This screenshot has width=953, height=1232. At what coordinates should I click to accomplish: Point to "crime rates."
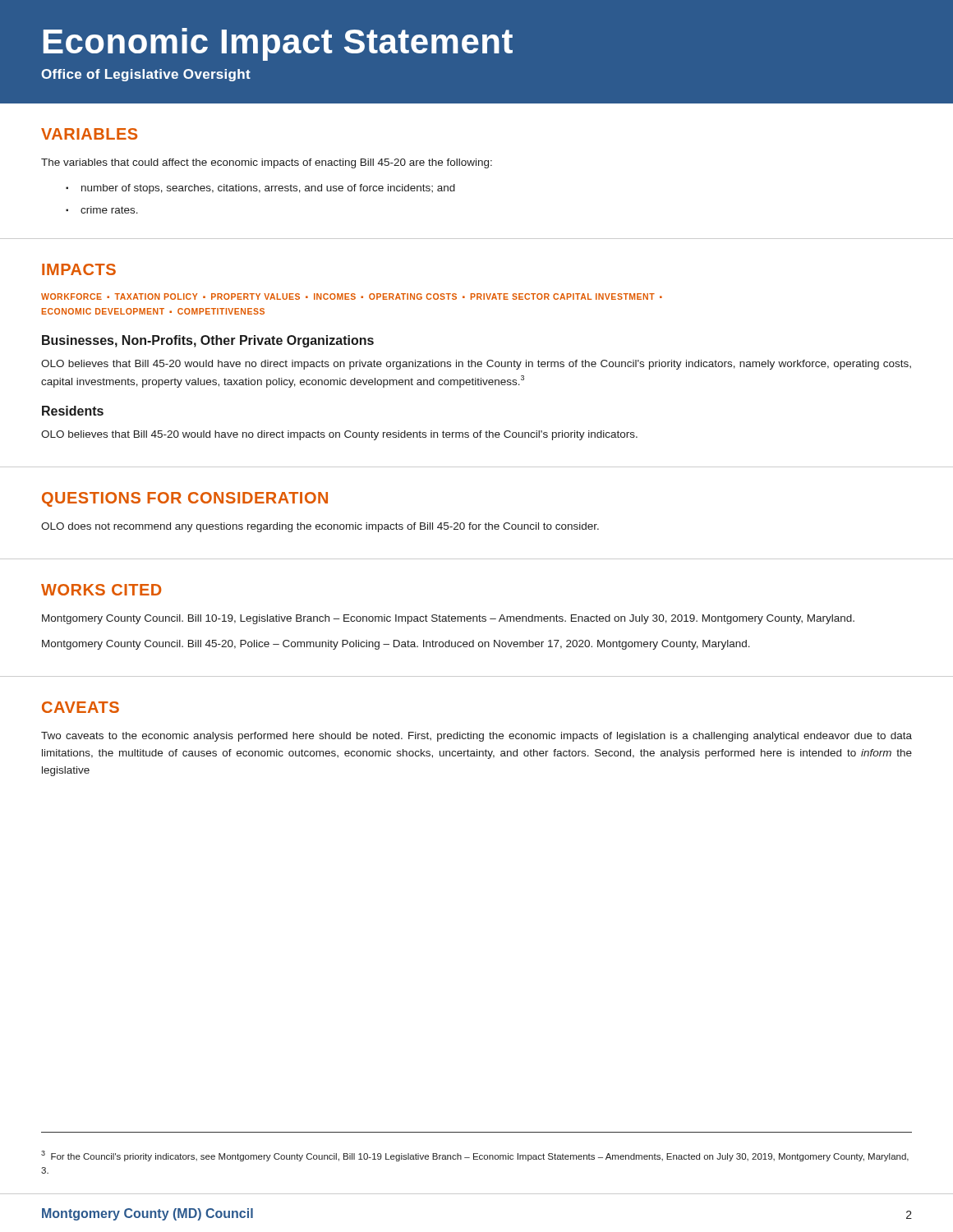pyautogui.click(x=102, y=210)
